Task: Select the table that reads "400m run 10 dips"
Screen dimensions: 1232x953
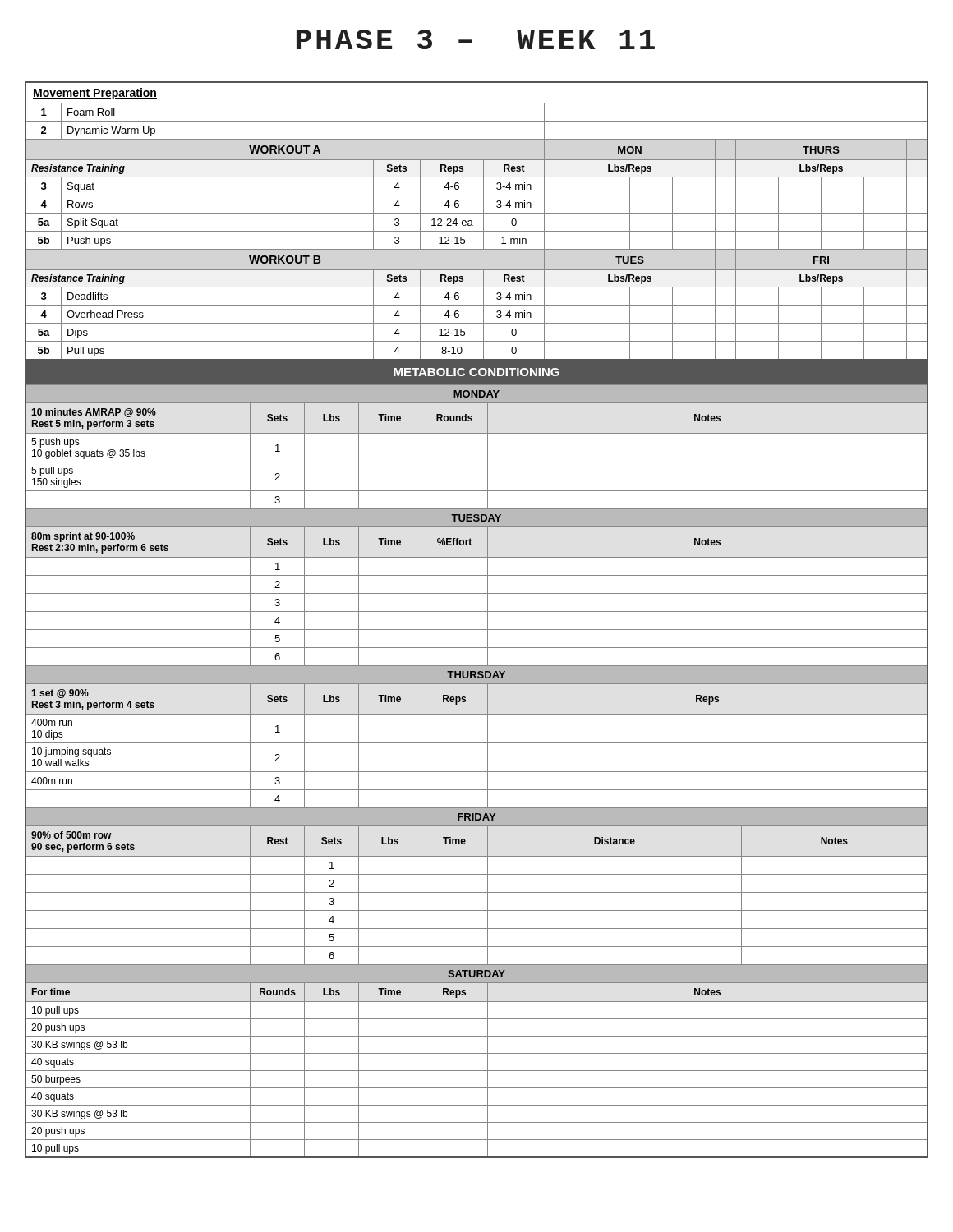Action: 476,771
